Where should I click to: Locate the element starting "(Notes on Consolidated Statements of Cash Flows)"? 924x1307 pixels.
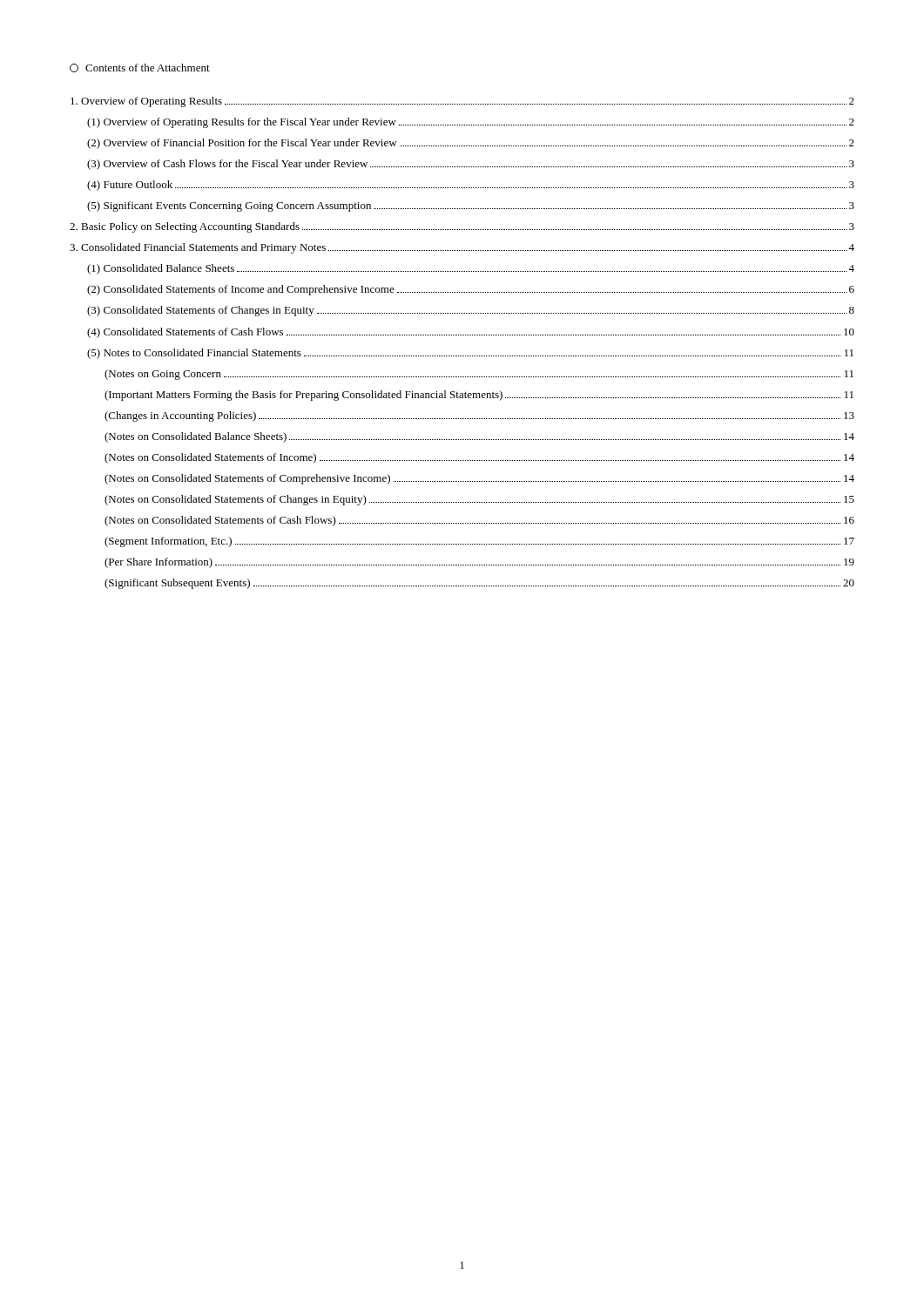(479, 520)
